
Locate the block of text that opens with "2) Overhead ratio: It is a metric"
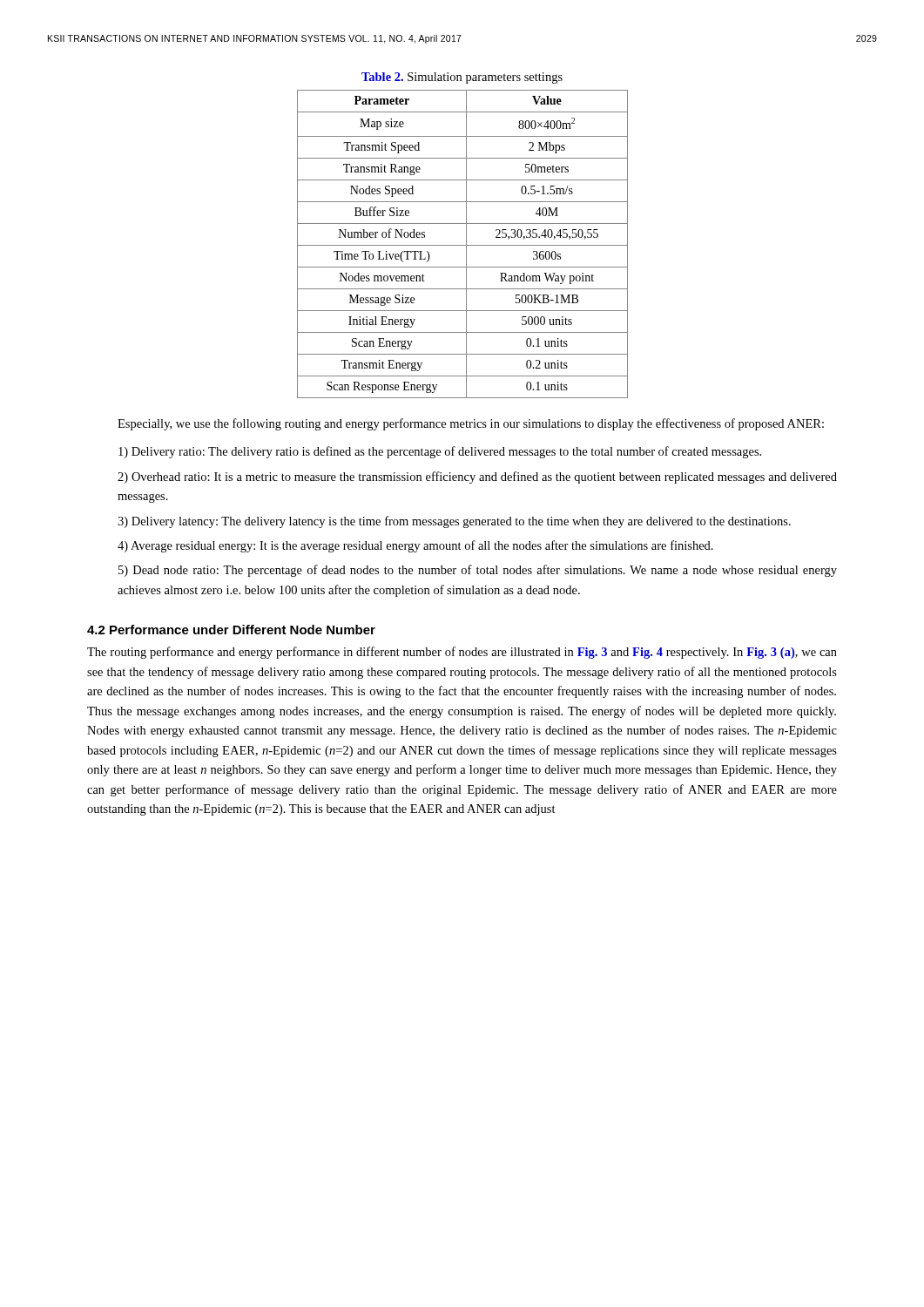click(477, 486)
